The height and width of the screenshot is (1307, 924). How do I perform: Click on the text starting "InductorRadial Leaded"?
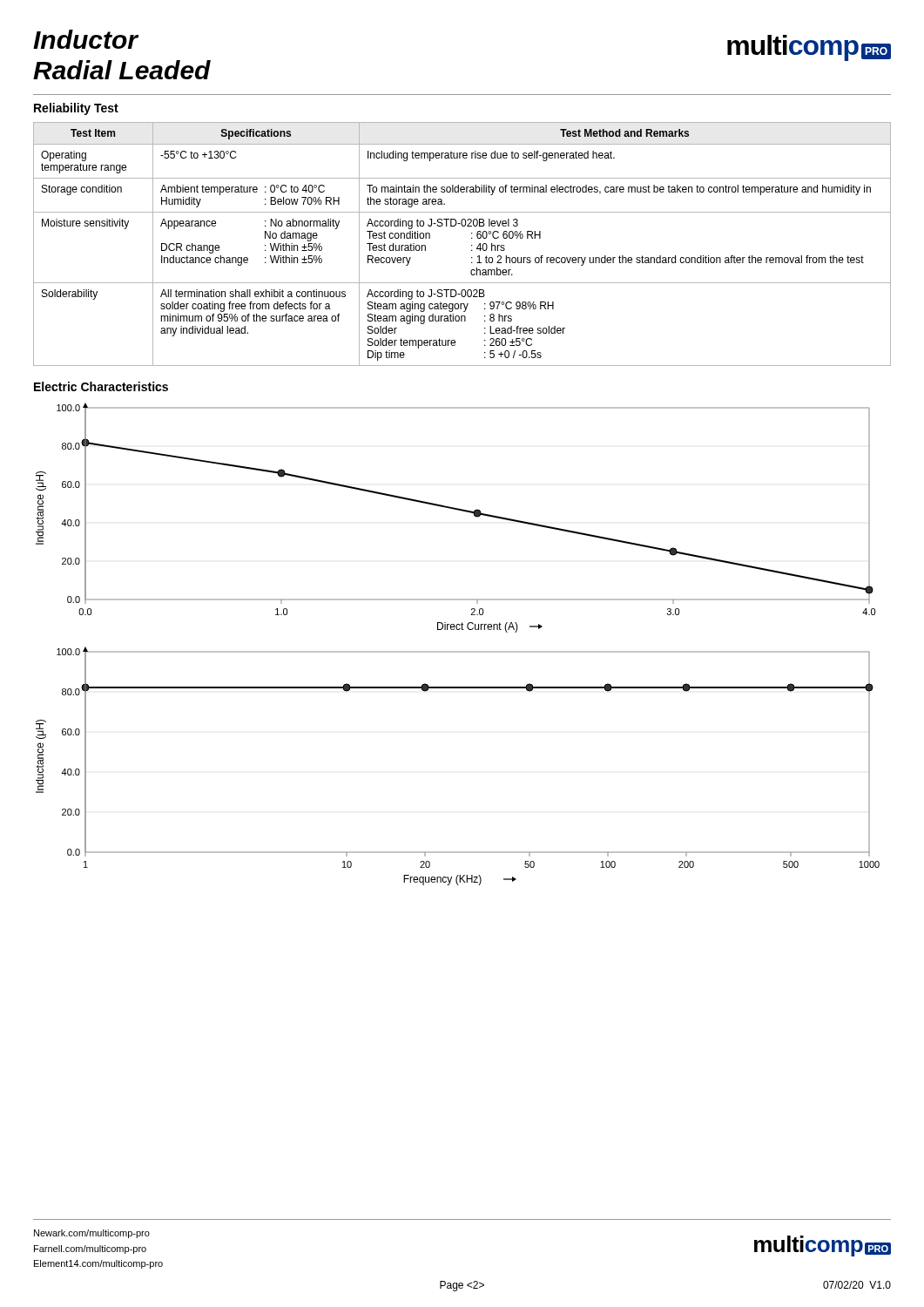[x=122, y=55]
